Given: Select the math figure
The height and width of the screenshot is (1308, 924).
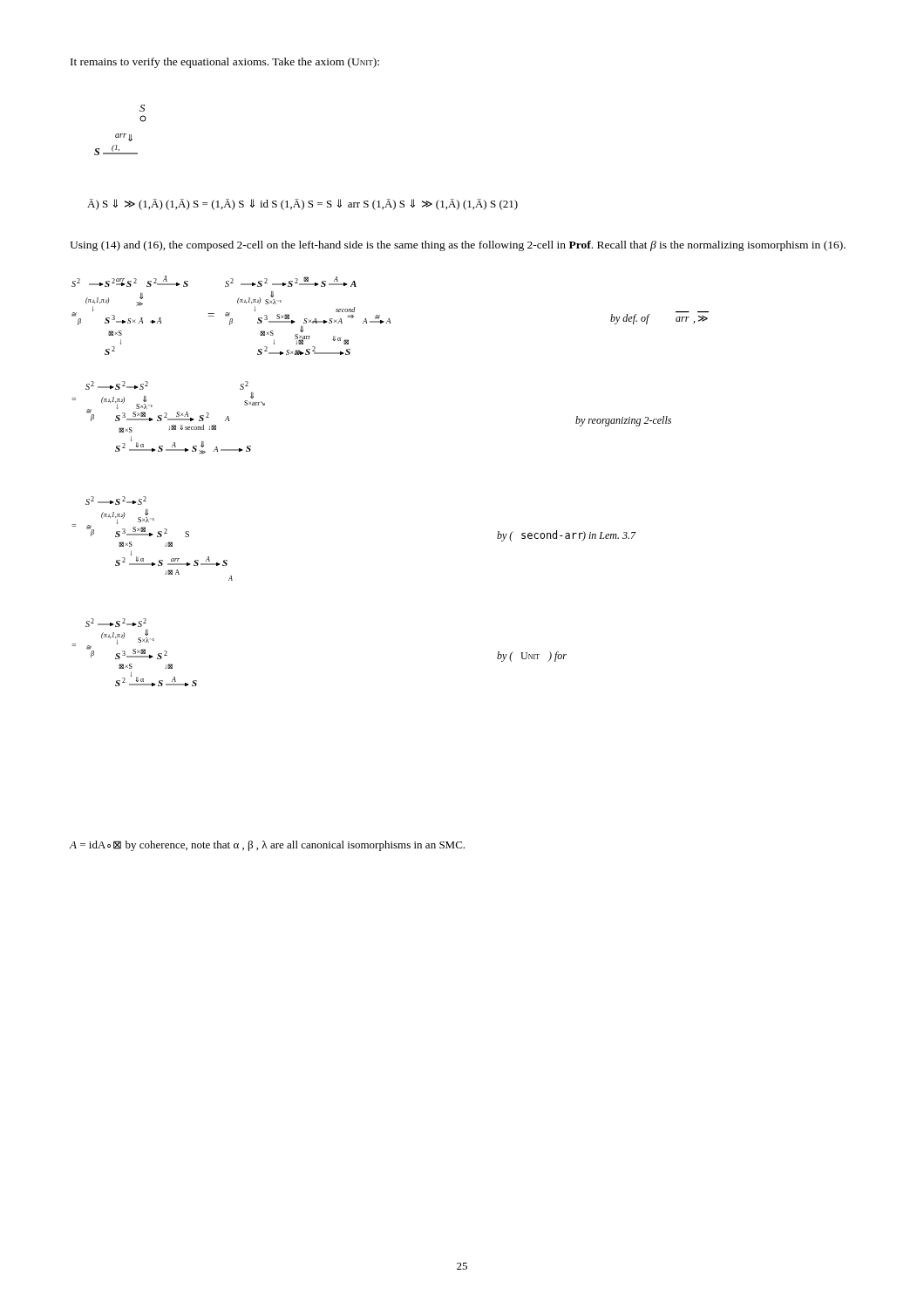Looking at the screenshot, I should (462, 562).
